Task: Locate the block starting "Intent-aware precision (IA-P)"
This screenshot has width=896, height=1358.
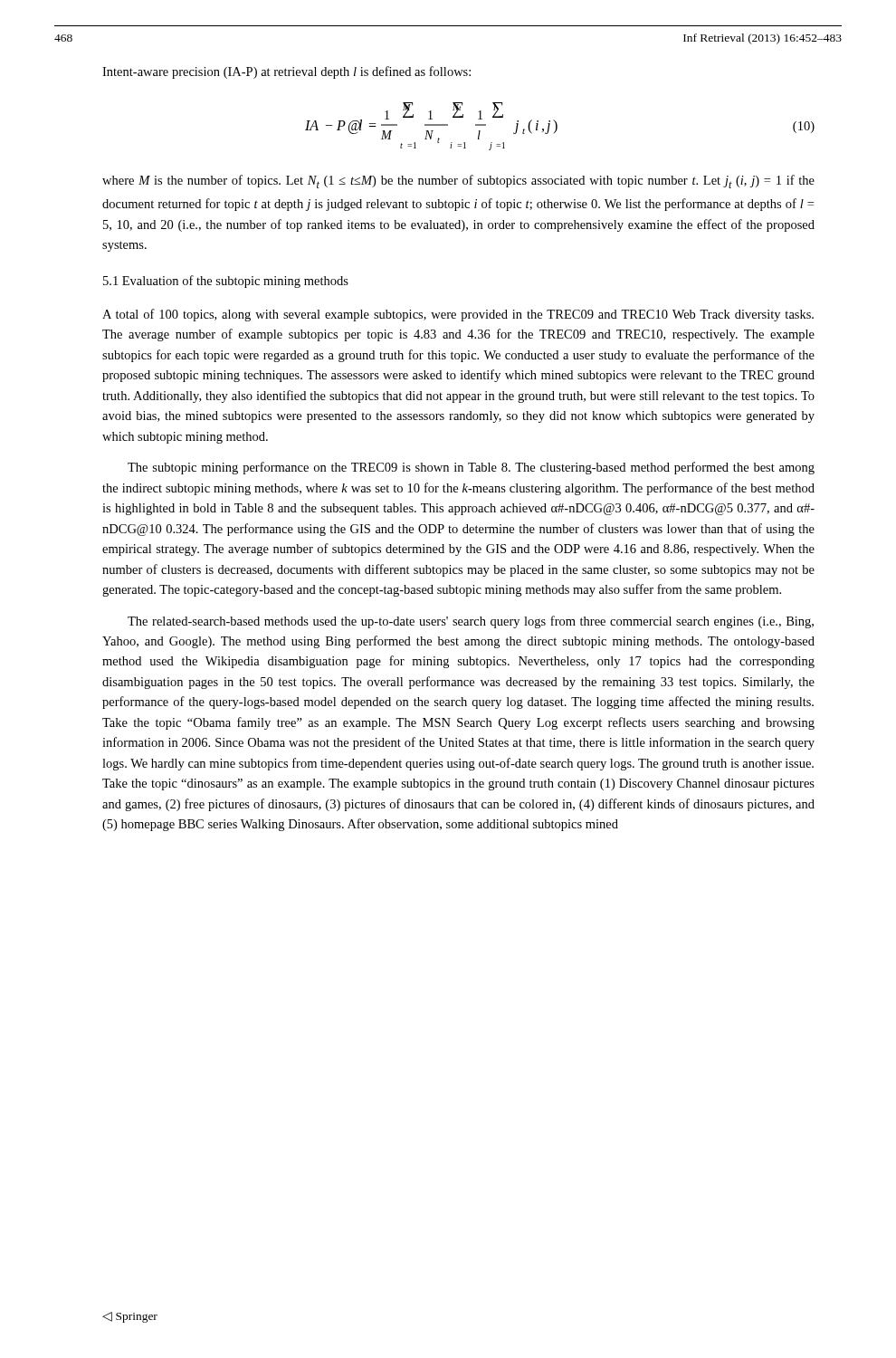Action: click(287, 71)
